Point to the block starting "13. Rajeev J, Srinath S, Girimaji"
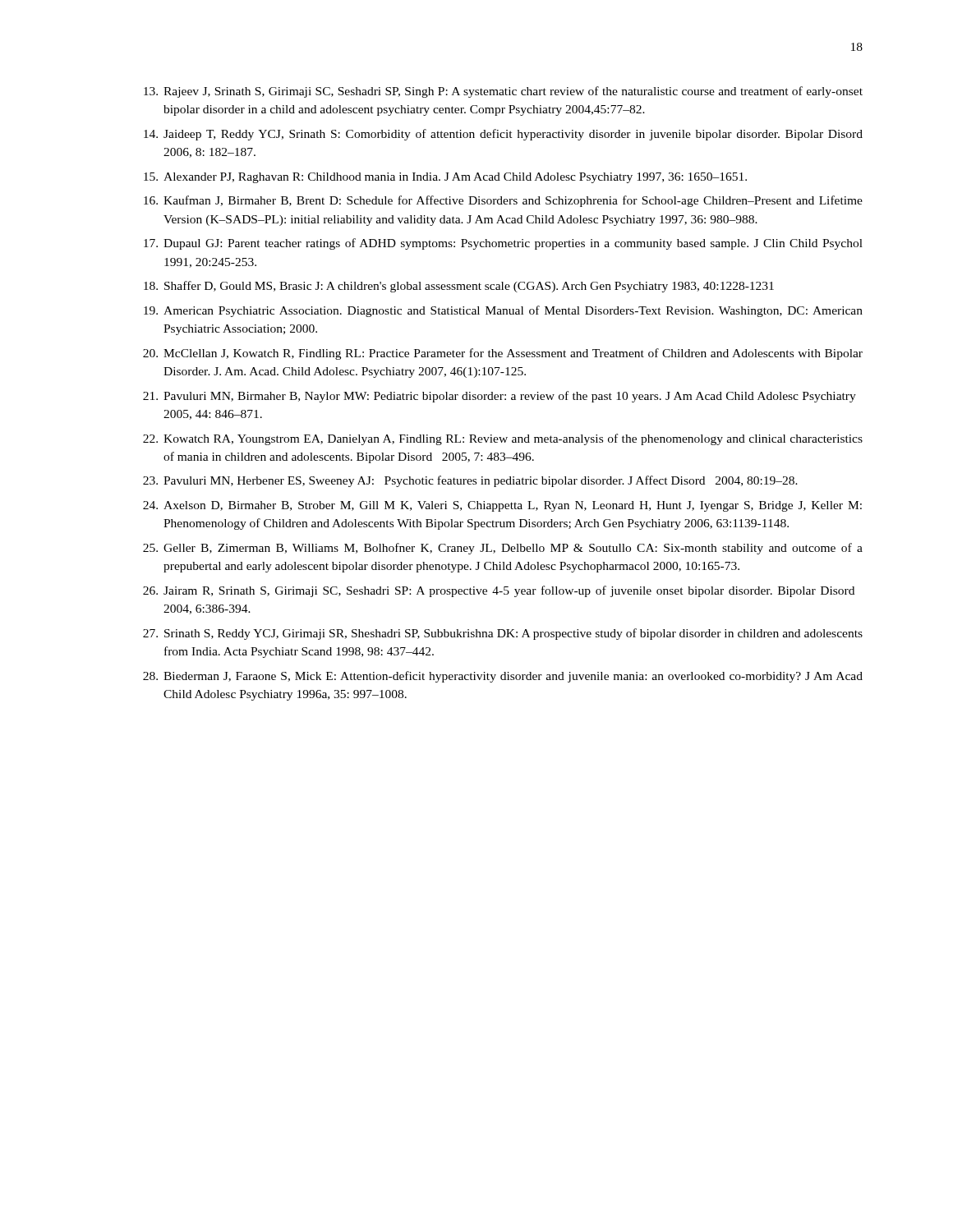This screenshot has width=953, height=1232. point(495,101)
